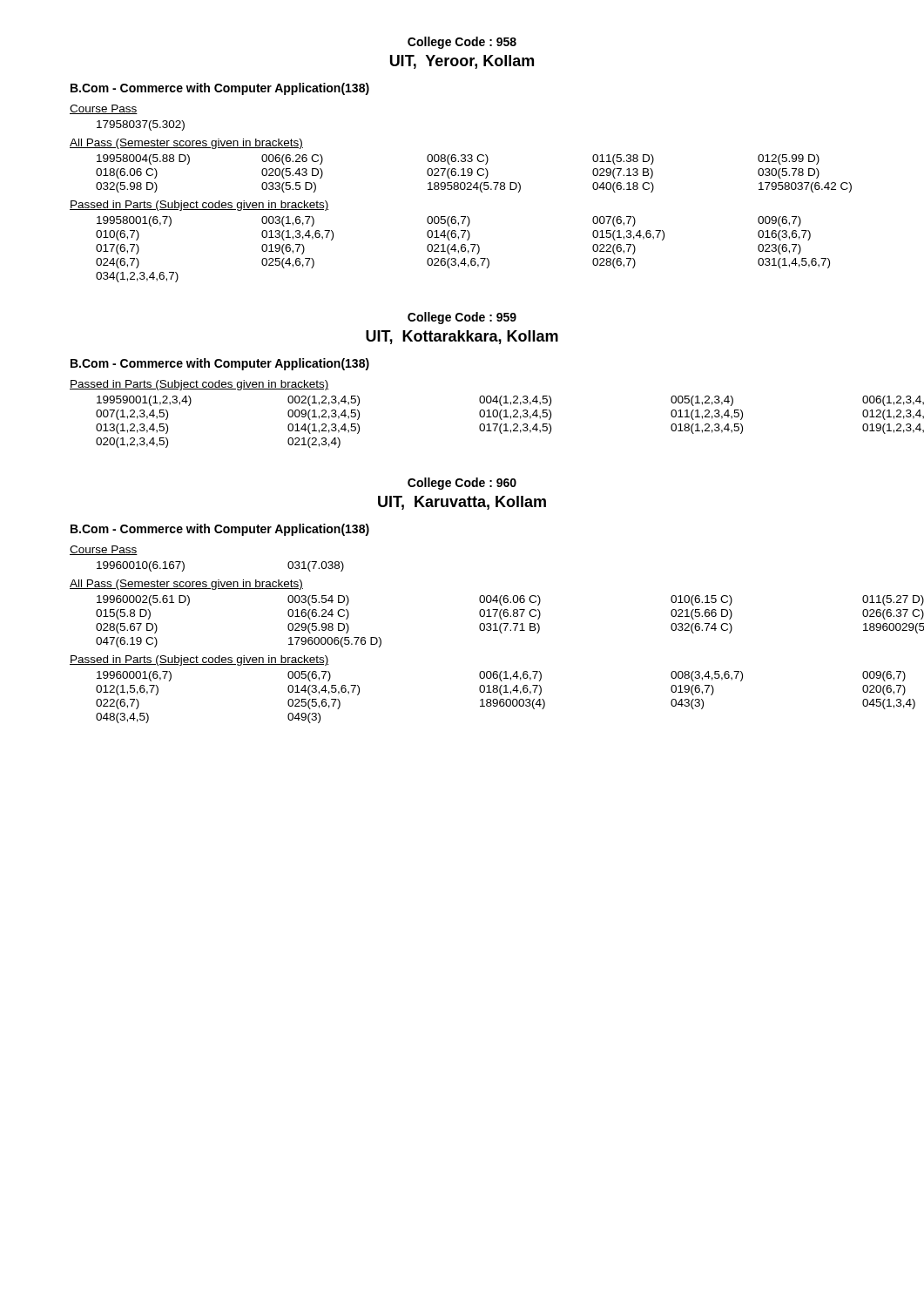This screenshot has height=1307, width=924.
Task: Find the title that says "UIT, Kottarakkara, Kollam"
Action: (462, 336)
